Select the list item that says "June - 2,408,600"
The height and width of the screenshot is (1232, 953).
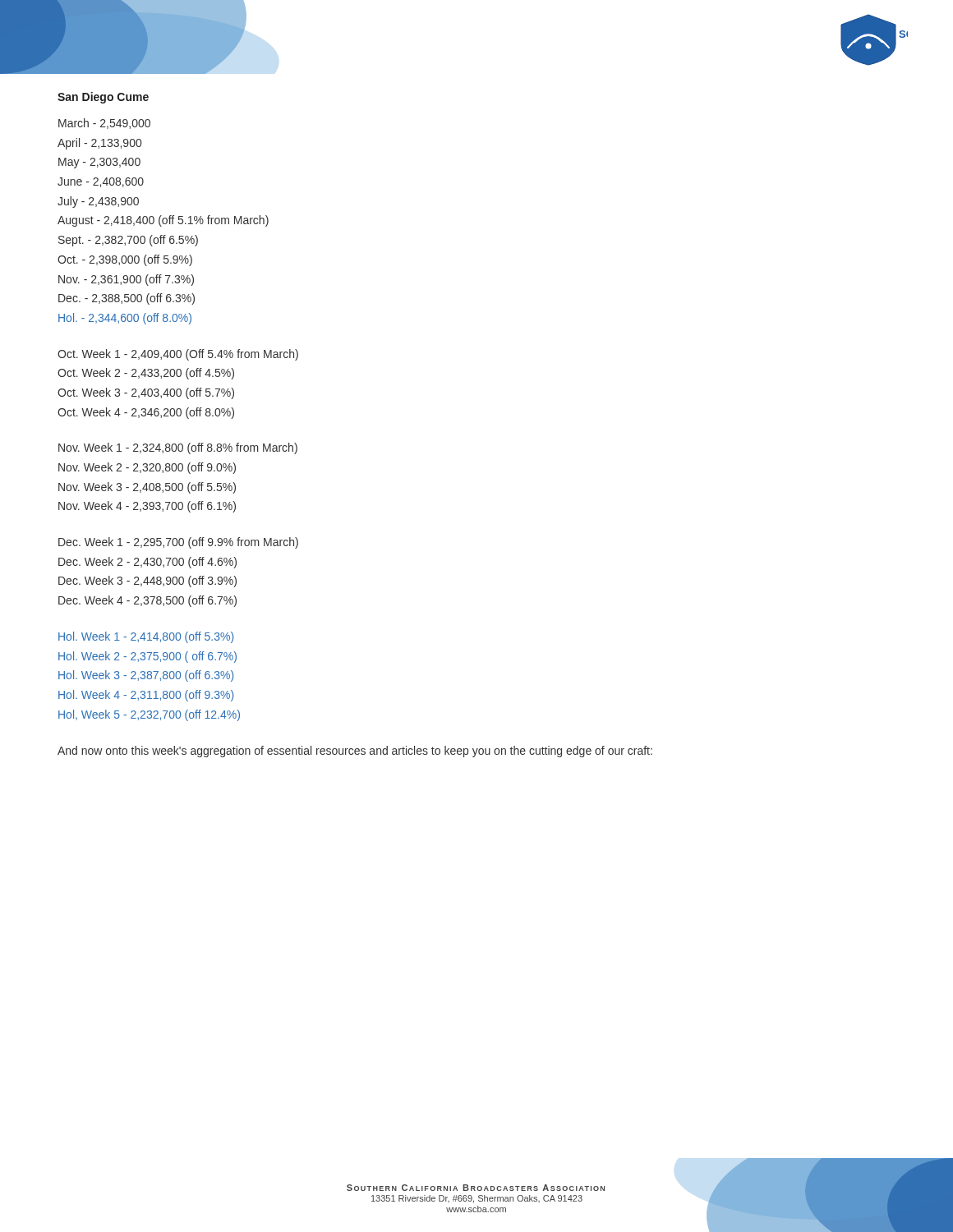101,182
